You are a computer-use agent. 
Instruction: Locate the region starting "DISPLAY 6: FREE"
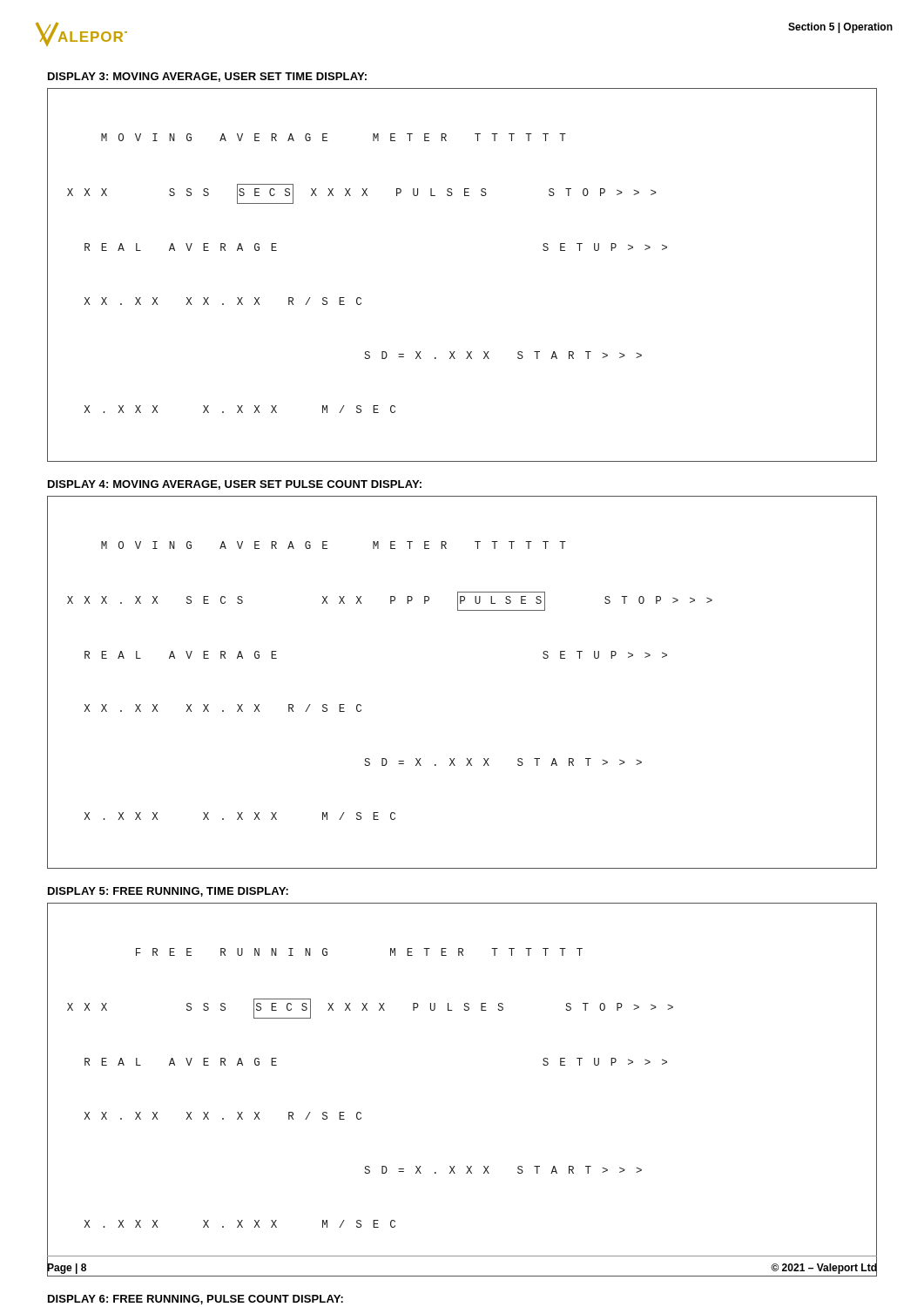[x=196, y=1298]
